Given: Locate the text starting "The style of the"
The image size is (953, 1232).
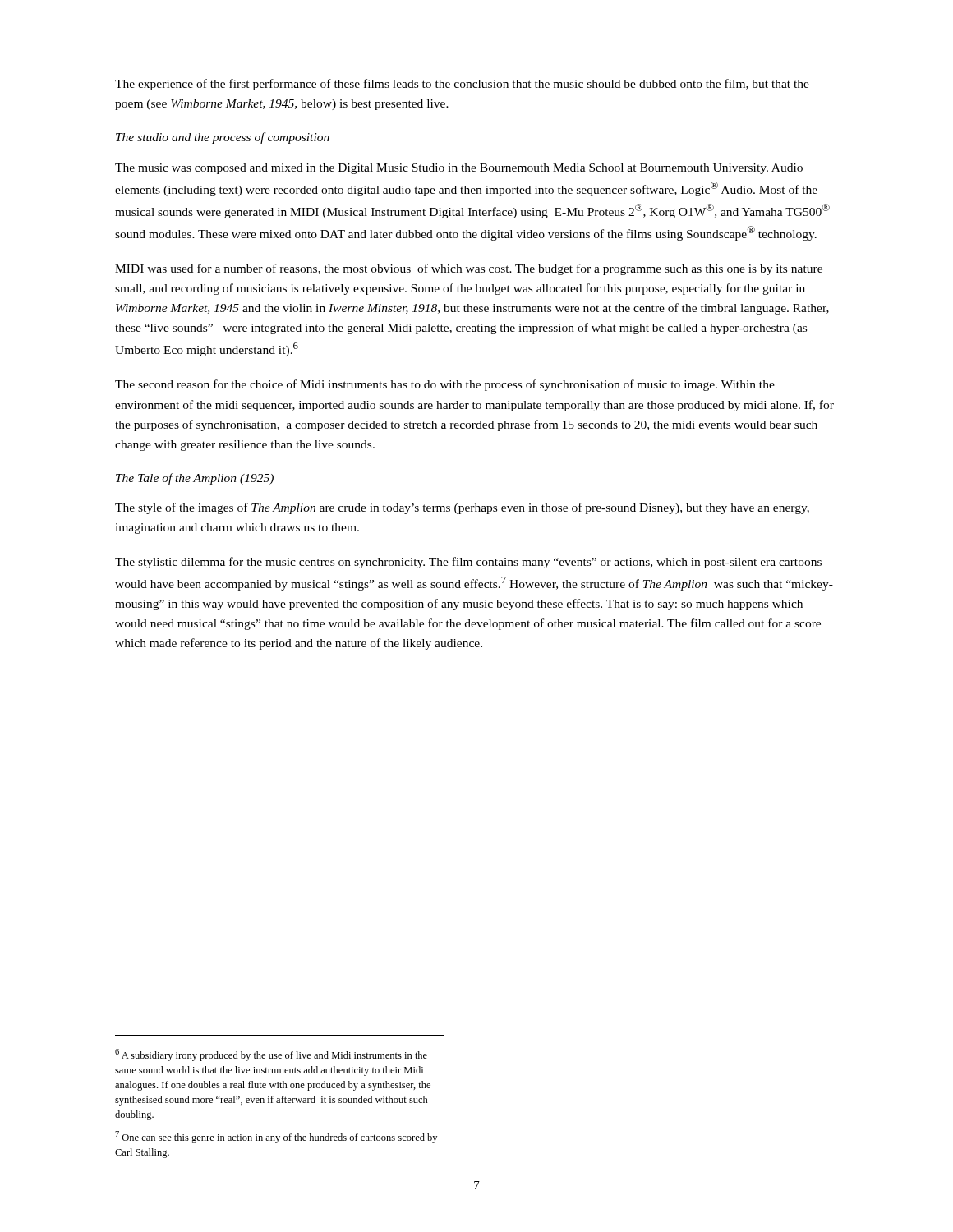Looking at the screenshot, I should (x=462, y=517).
